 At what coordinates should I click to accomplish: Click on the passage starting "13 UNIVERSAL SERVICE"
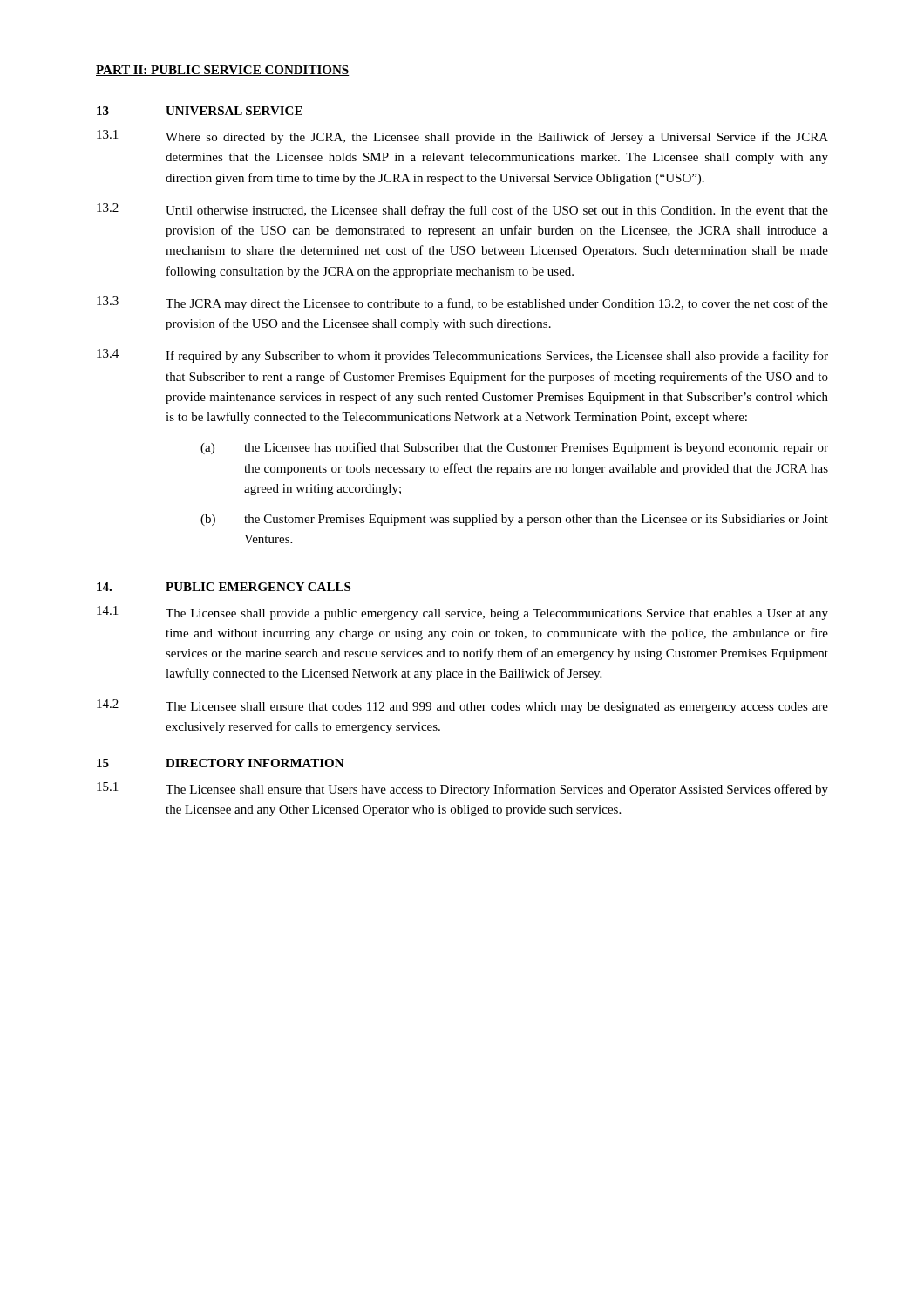point(199,111)
